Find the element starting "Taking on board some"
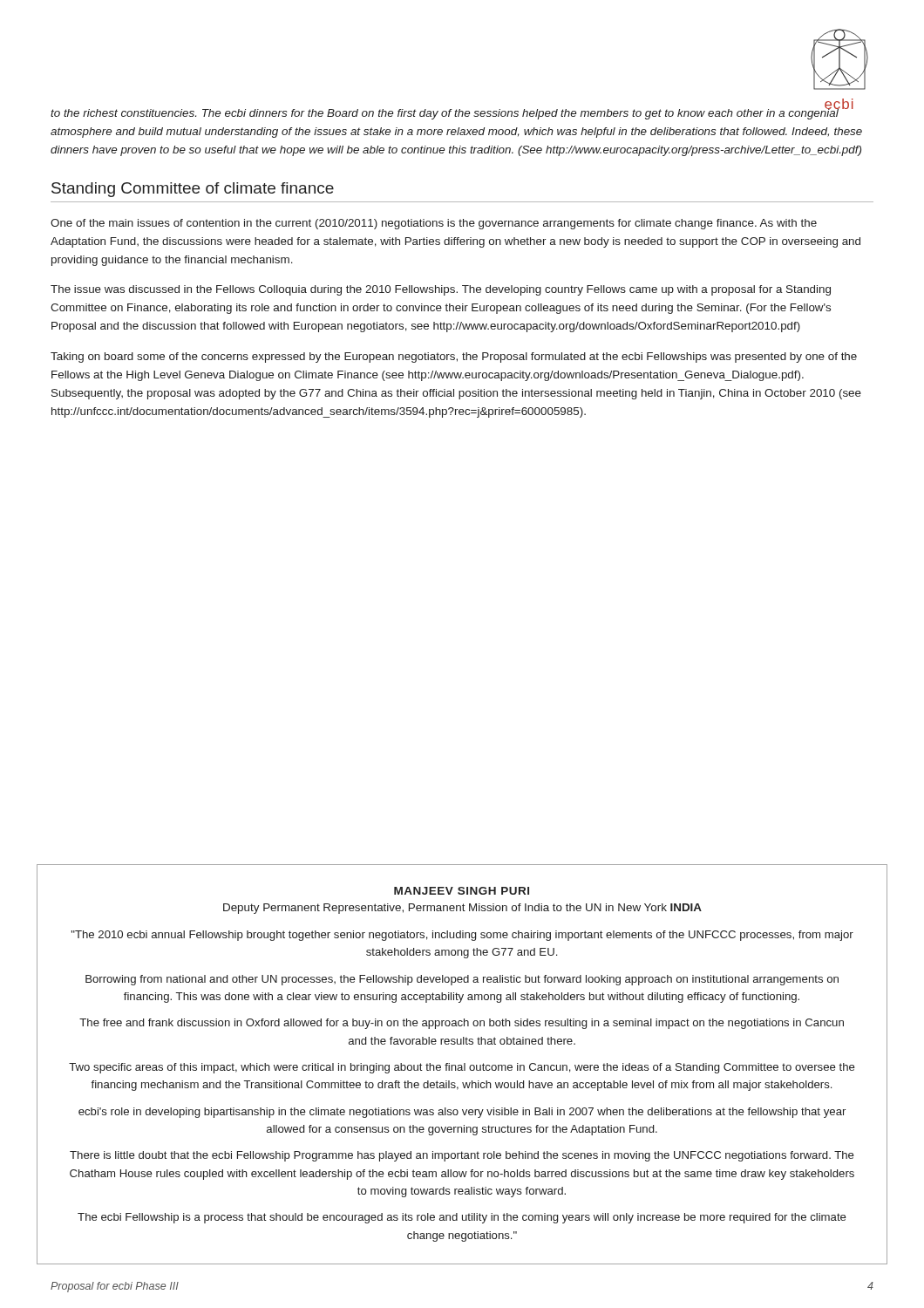924x1308 pixels. [456, 384]
